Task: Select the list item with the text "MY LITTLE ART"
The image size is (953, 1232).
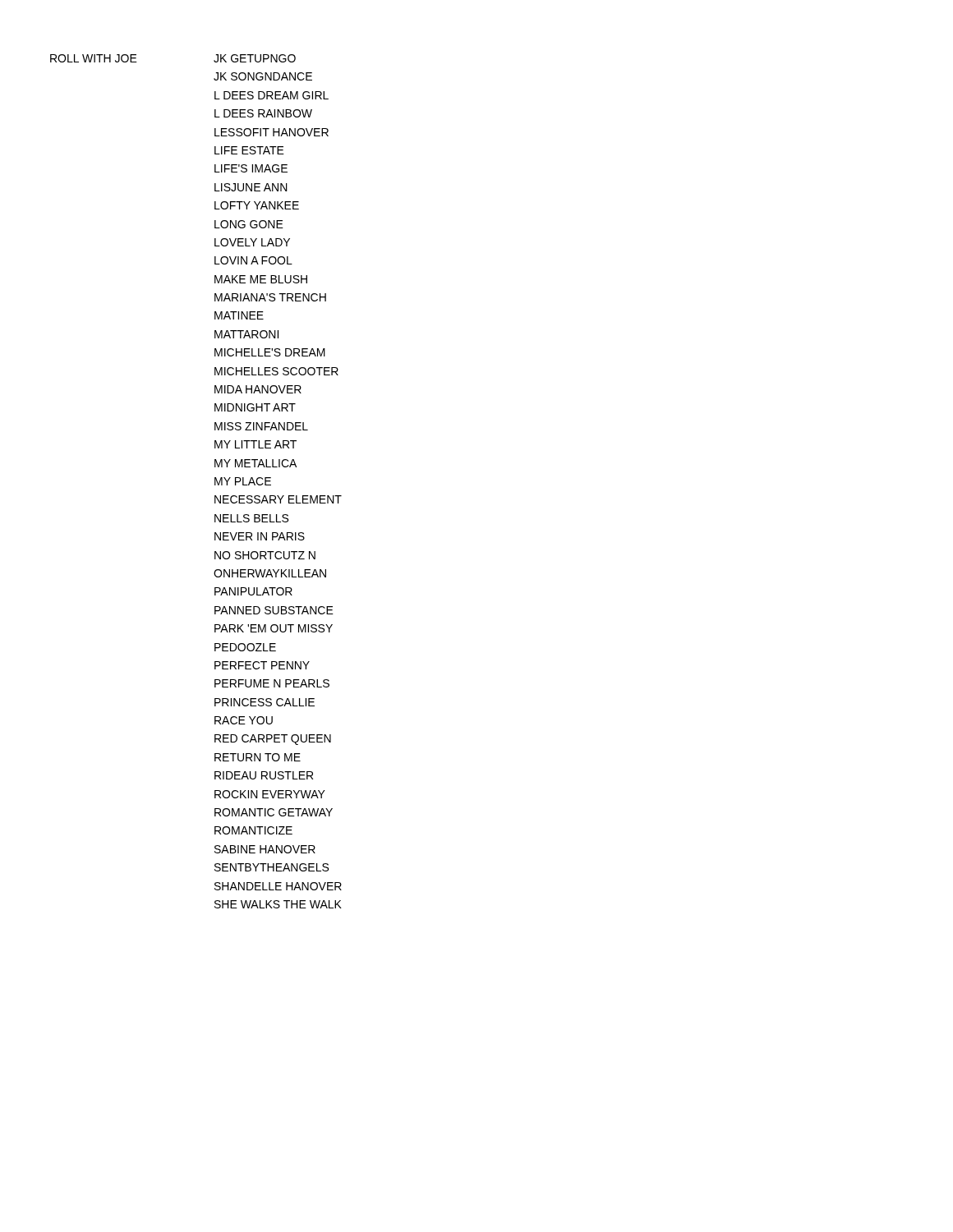Action: pyautogui.click(x=255, y=445)
